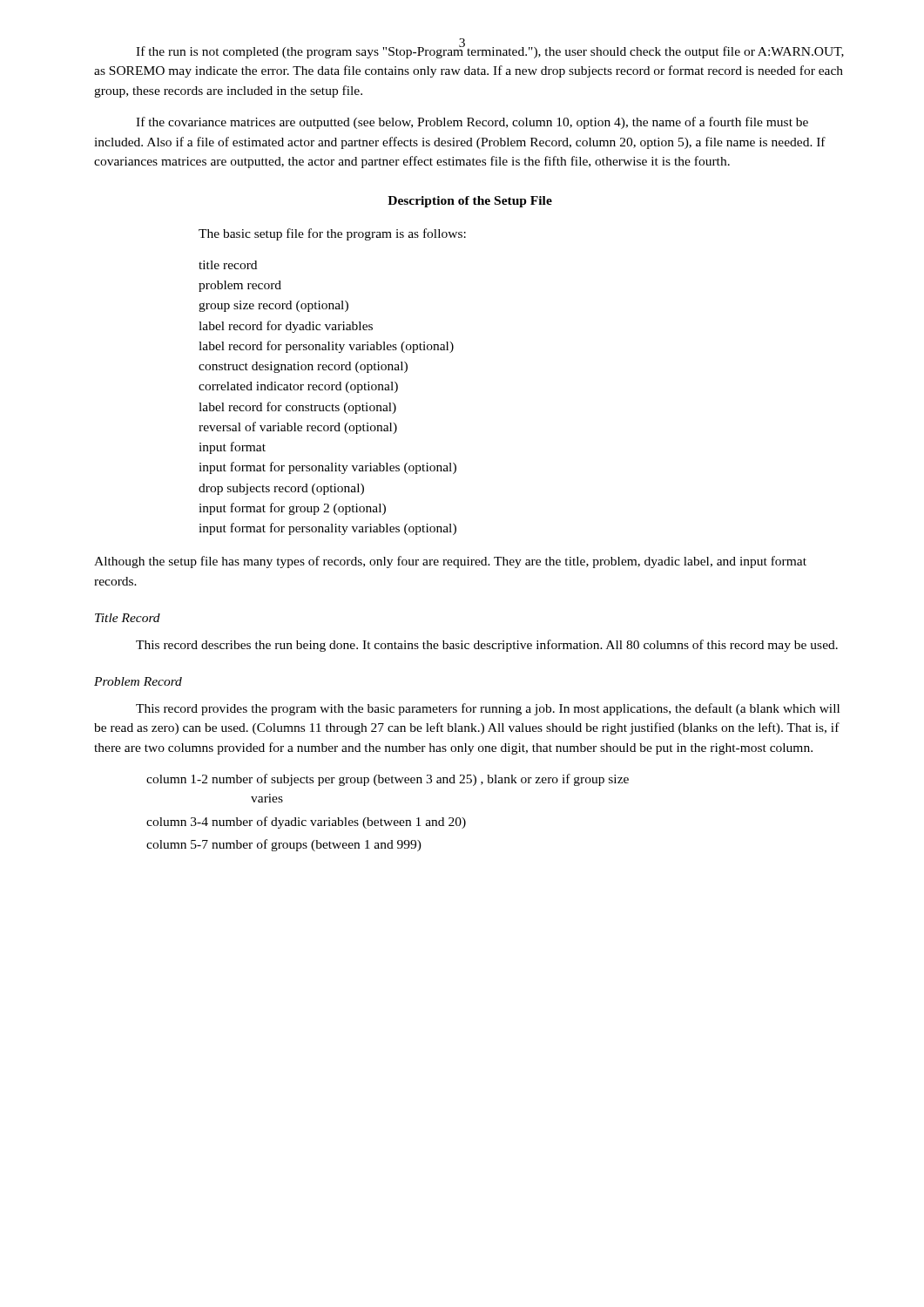Navigate to the region starting "problem record"
924x1307 pixels.
(x=240, y=284)
